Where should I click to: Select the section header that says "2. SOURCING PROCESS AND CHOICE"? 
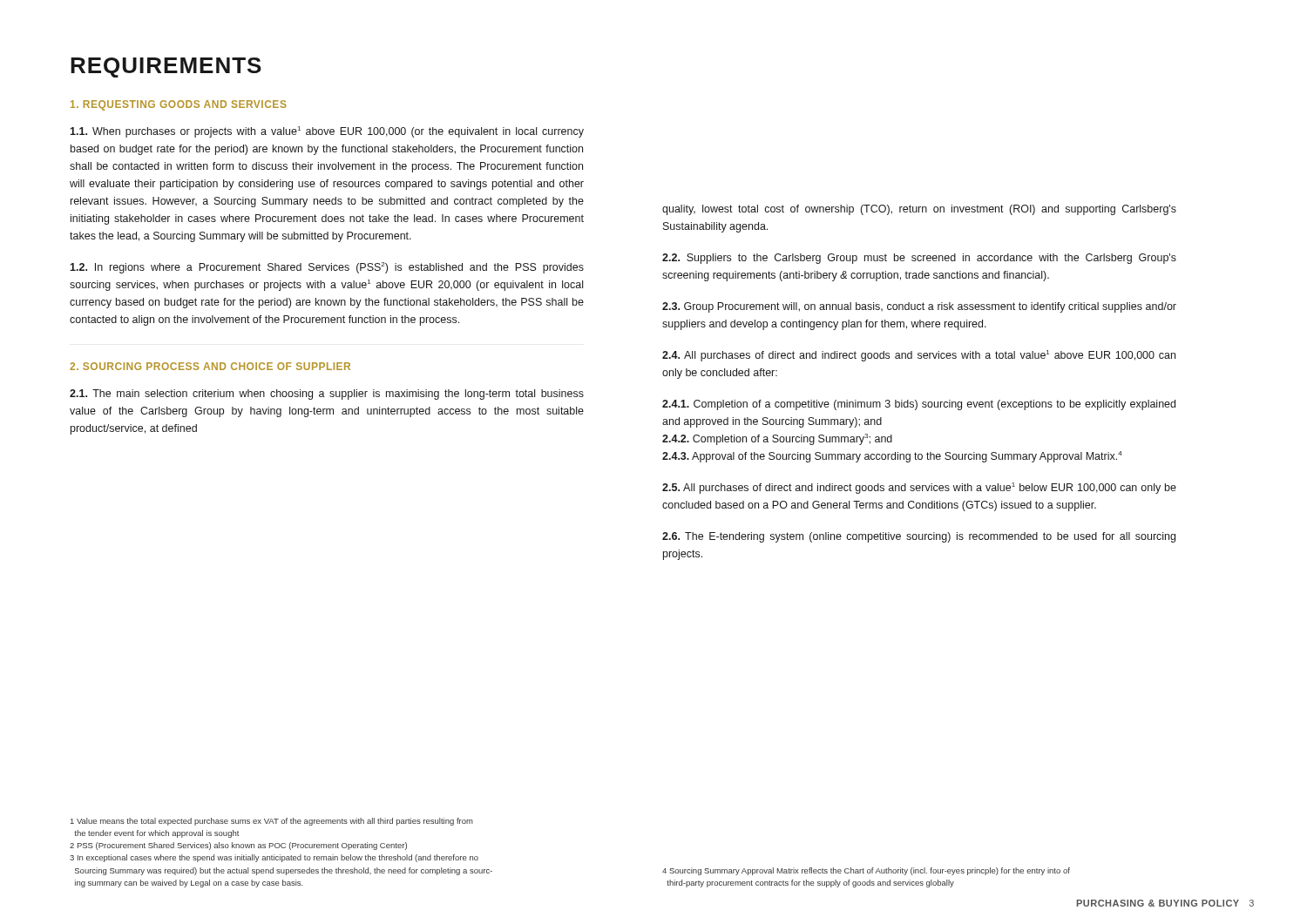pyautogui.click(x=210, y=367)
